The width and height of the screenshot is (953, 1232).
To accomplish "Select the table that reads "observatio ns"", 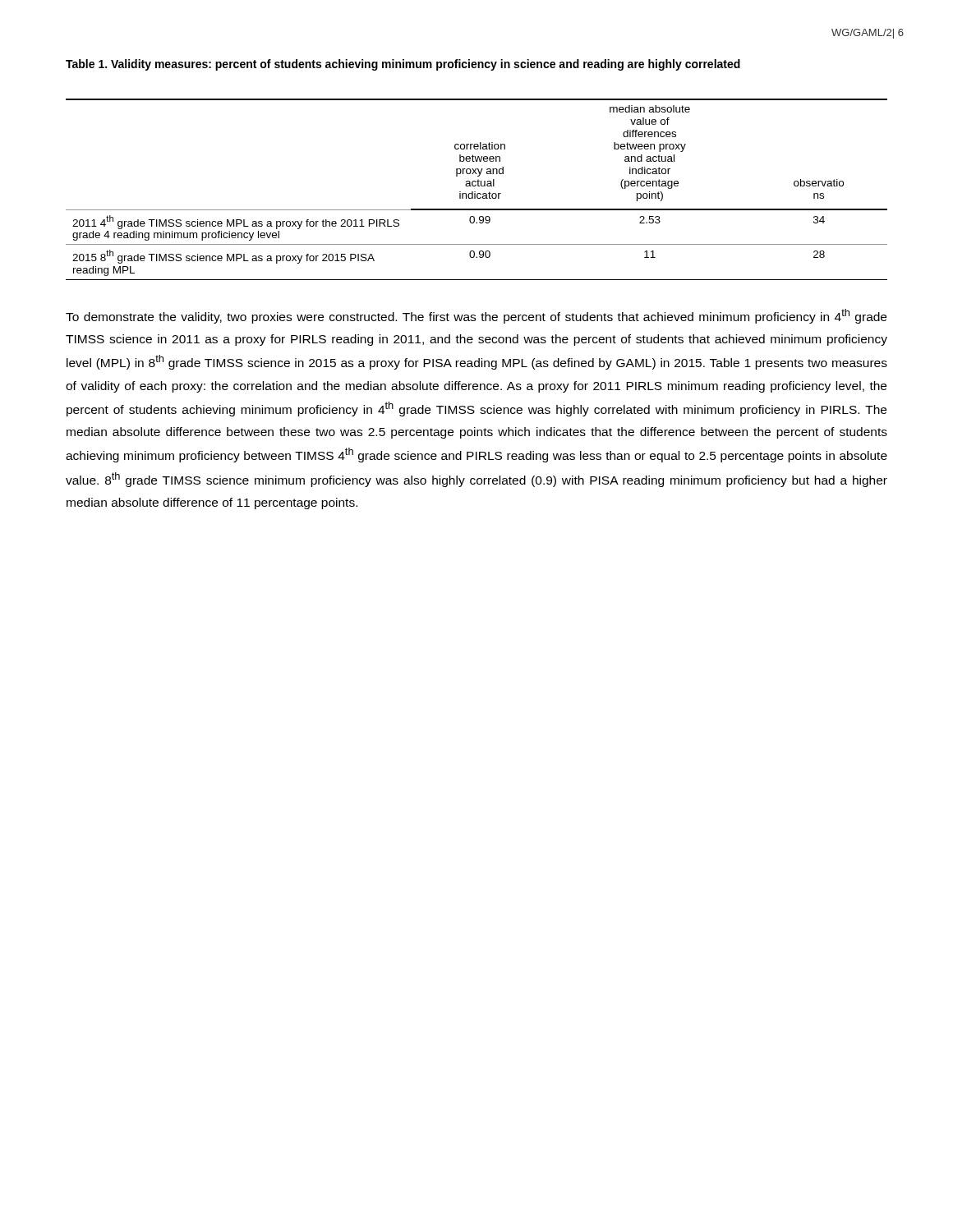I will point(476,189).
